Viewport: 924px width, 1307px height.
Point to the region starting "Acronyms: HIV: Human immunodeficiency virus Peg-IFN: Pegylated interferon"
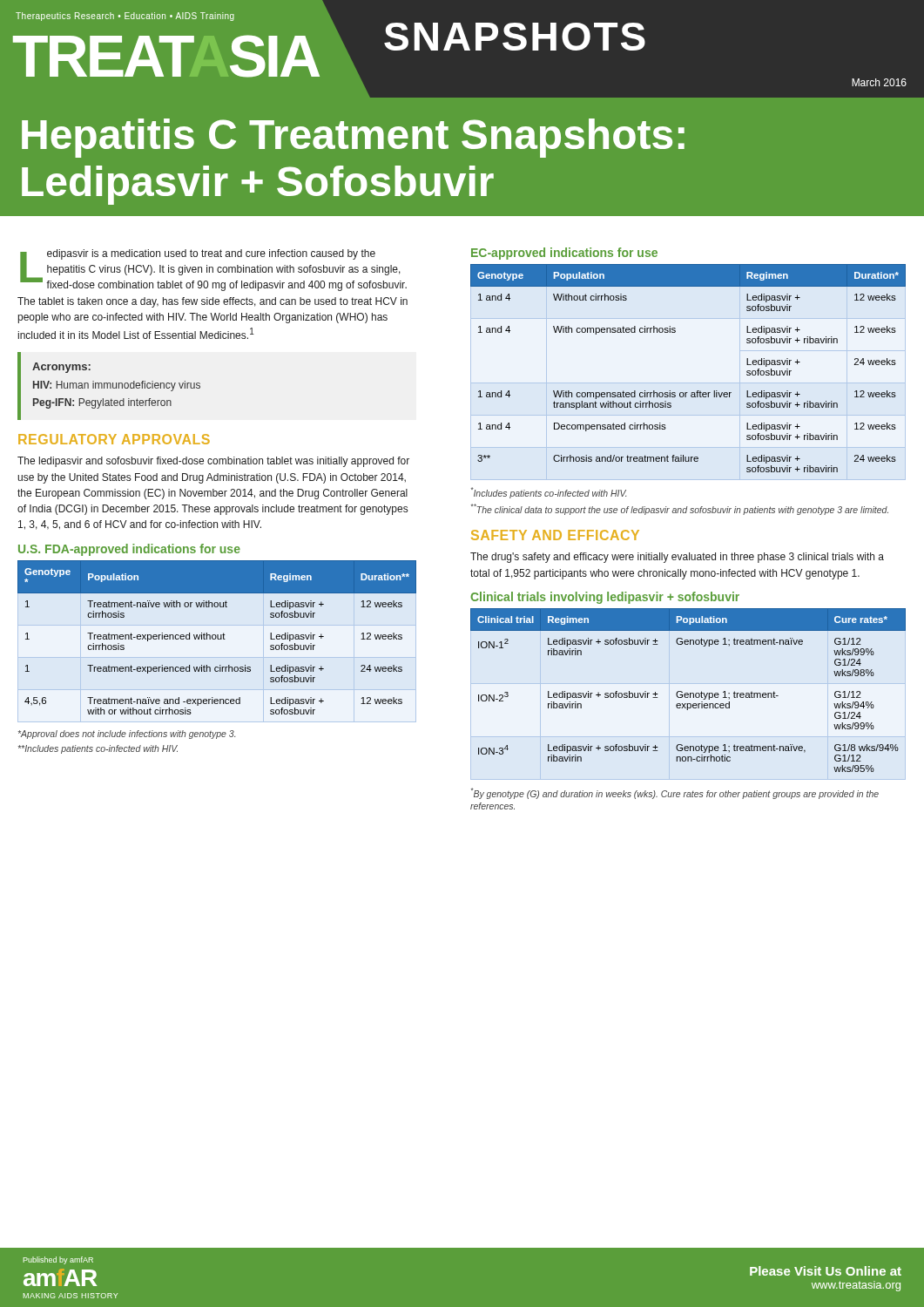[x=61, y=368]
